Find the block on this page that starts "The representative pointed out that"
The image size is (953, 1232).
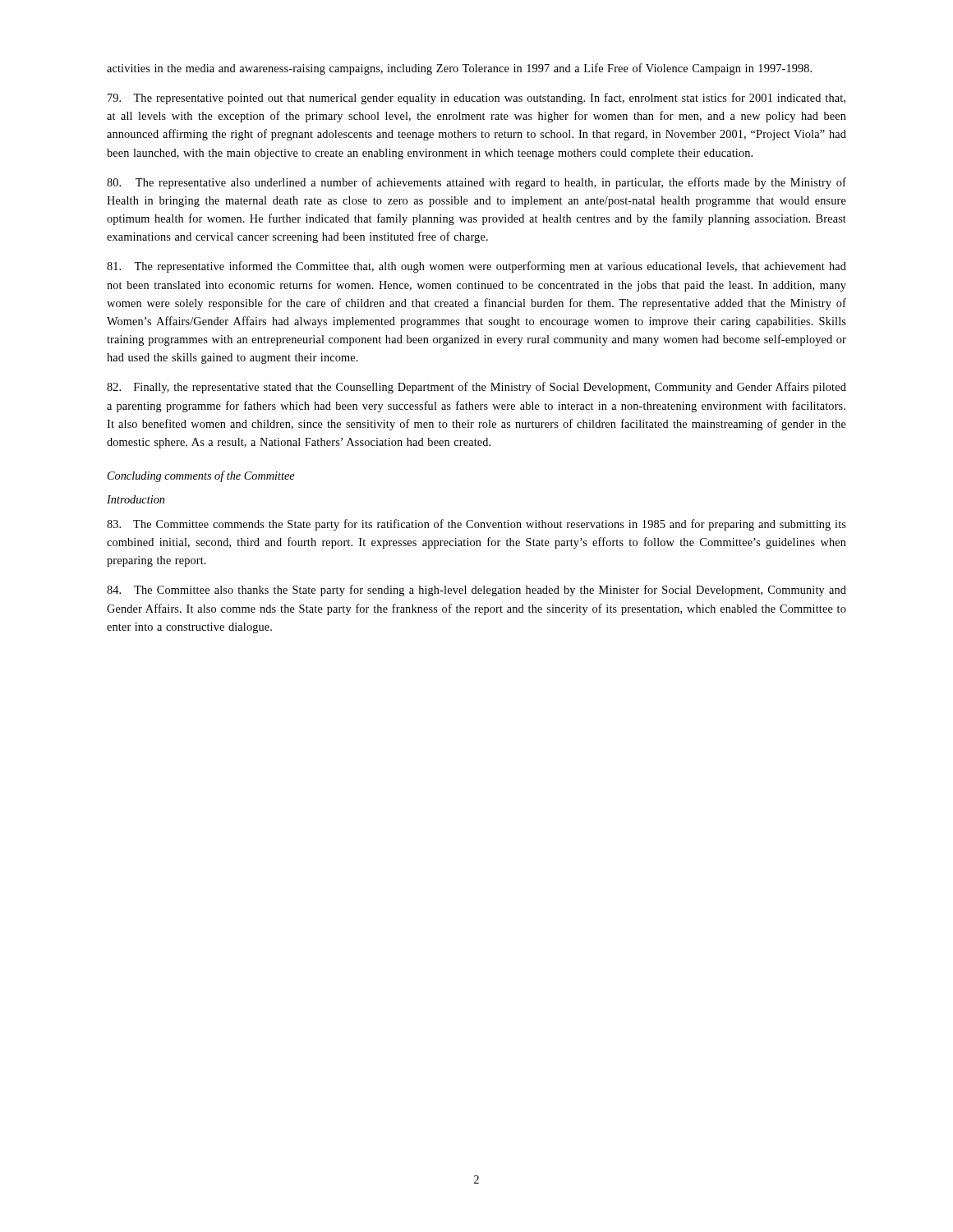pyautogui.click(x=476, y=125)
